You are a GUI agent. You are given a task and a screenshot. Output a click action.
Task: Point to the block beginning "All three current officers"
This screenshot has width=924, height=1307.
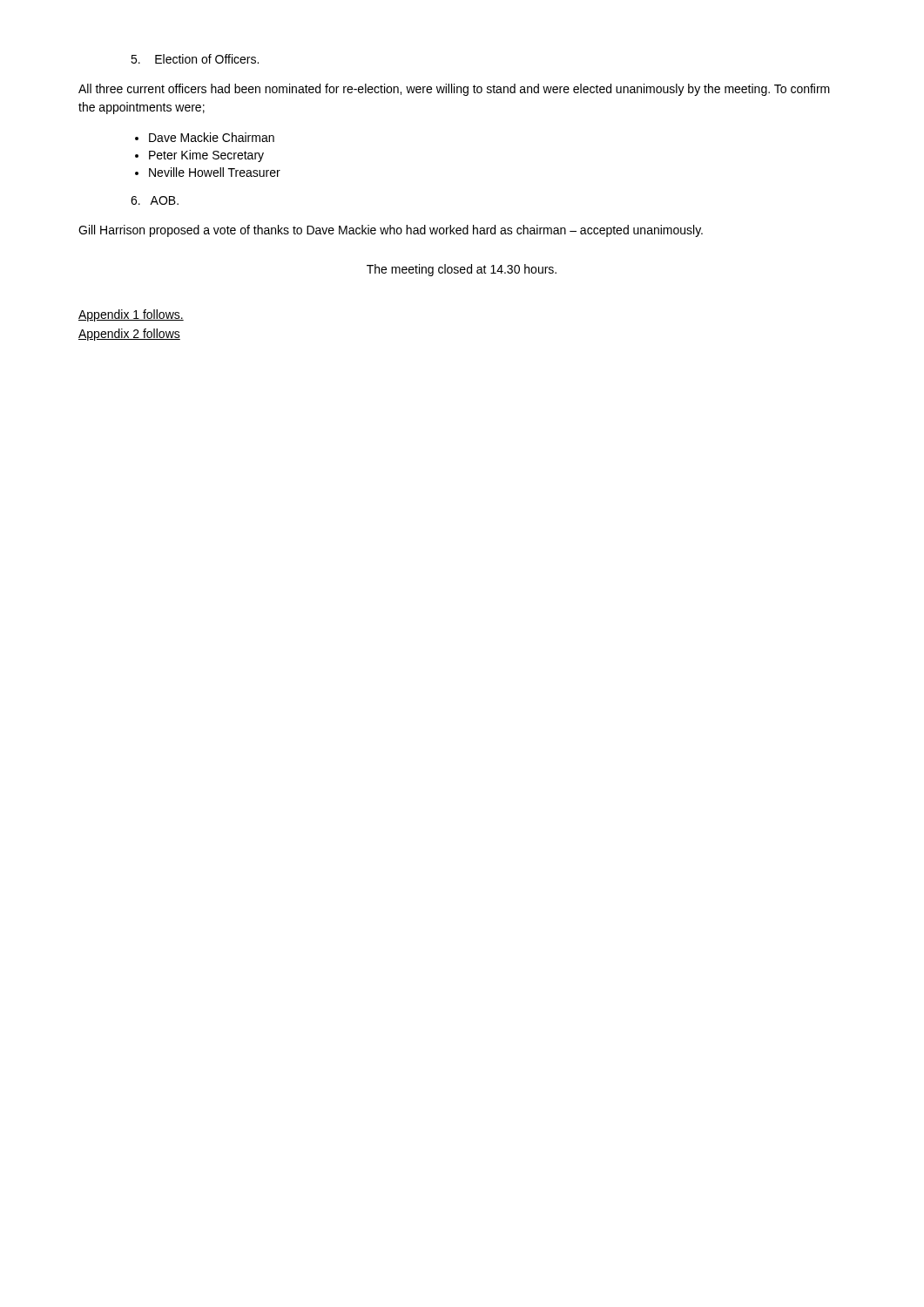(x=454, y=98)
